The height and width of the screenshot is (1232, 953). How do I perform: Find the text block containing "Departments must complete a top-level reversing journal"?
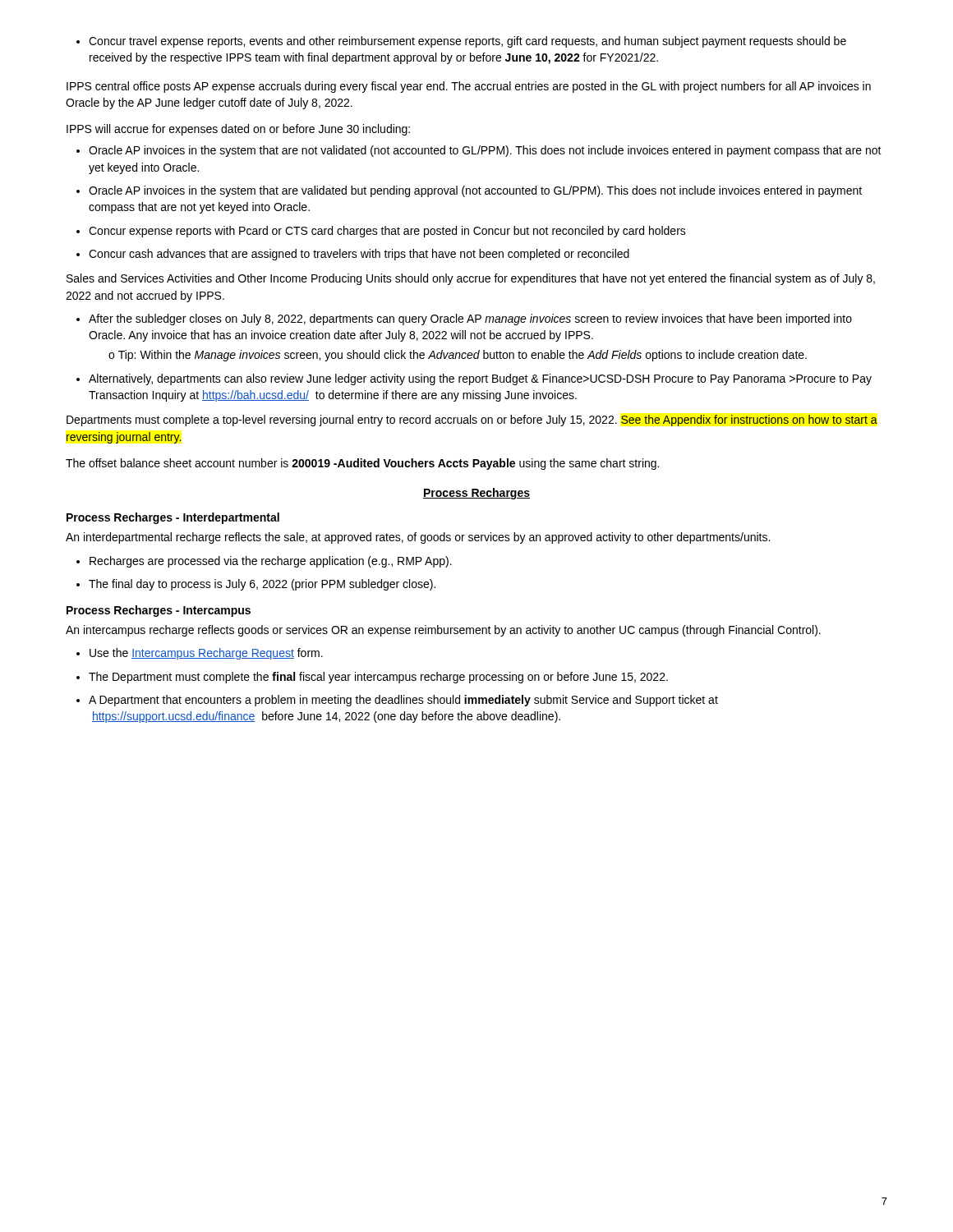pyautogui.click(x=471, y=428)
